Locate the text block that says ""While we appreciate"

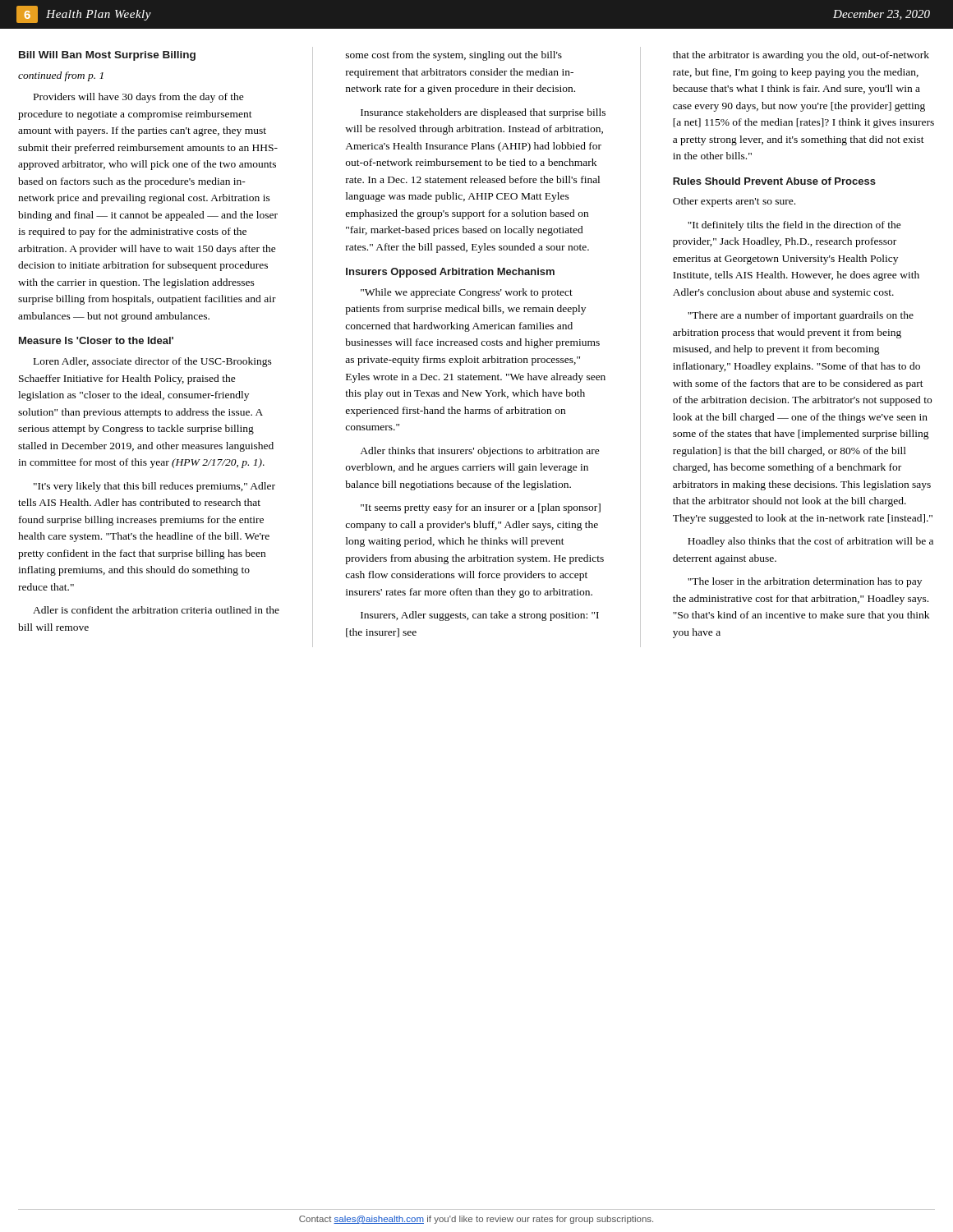(476, 360)
